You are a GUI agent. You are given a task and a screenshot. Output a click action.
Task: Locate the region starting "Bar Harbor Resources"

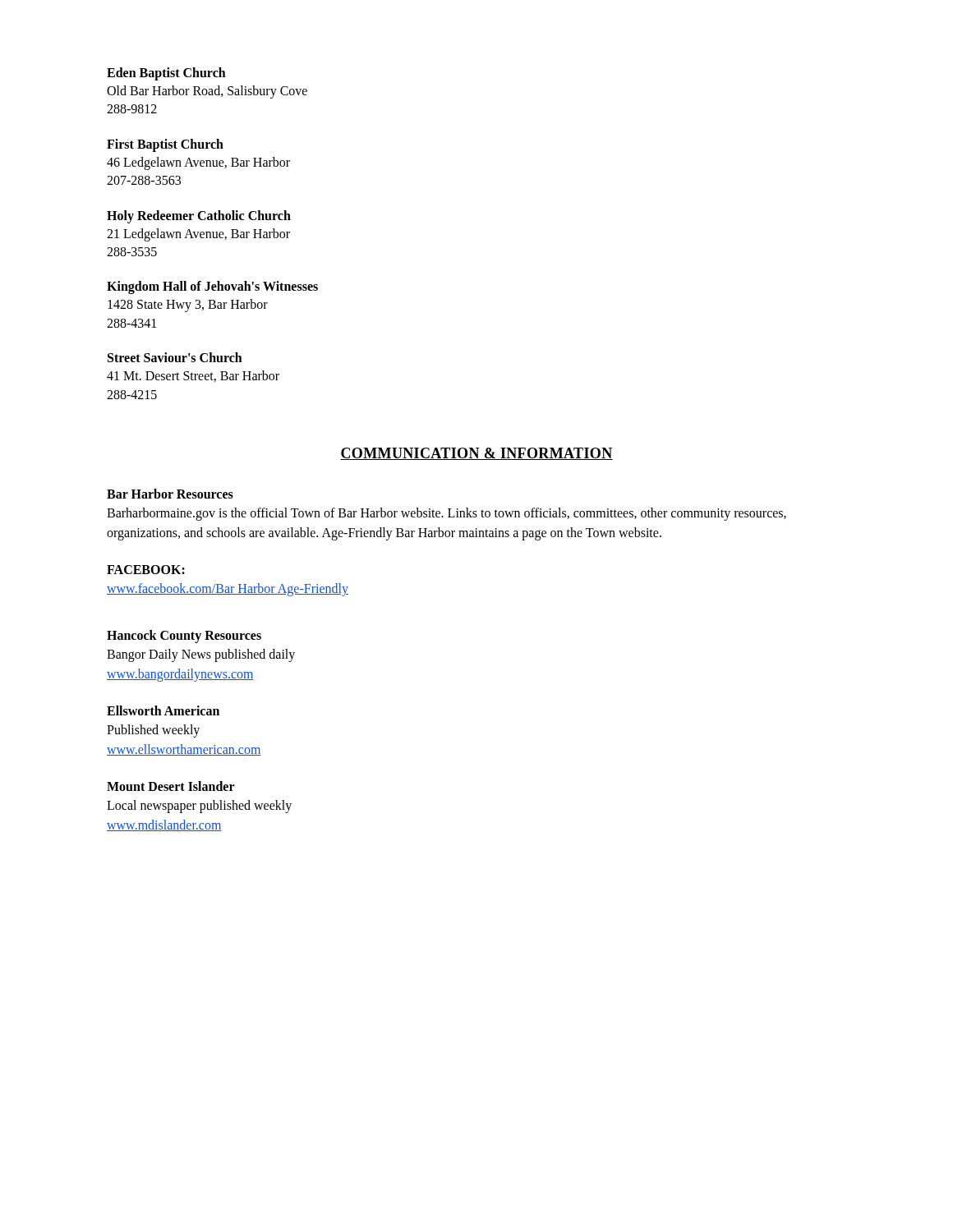(476, 515)
